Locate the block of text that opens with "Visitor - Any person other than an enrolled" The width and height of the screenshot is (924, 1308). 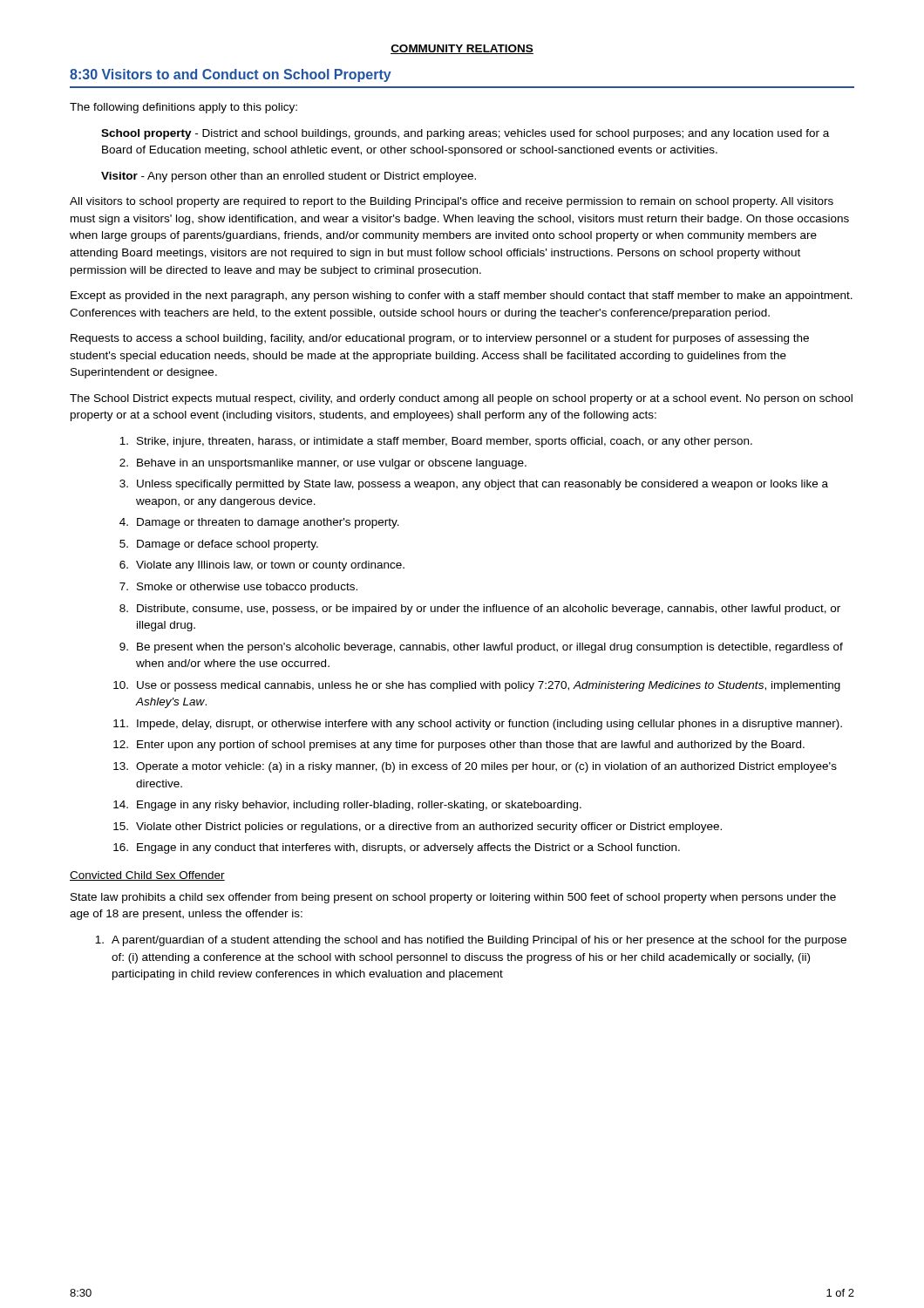click(x=289, y=175)
